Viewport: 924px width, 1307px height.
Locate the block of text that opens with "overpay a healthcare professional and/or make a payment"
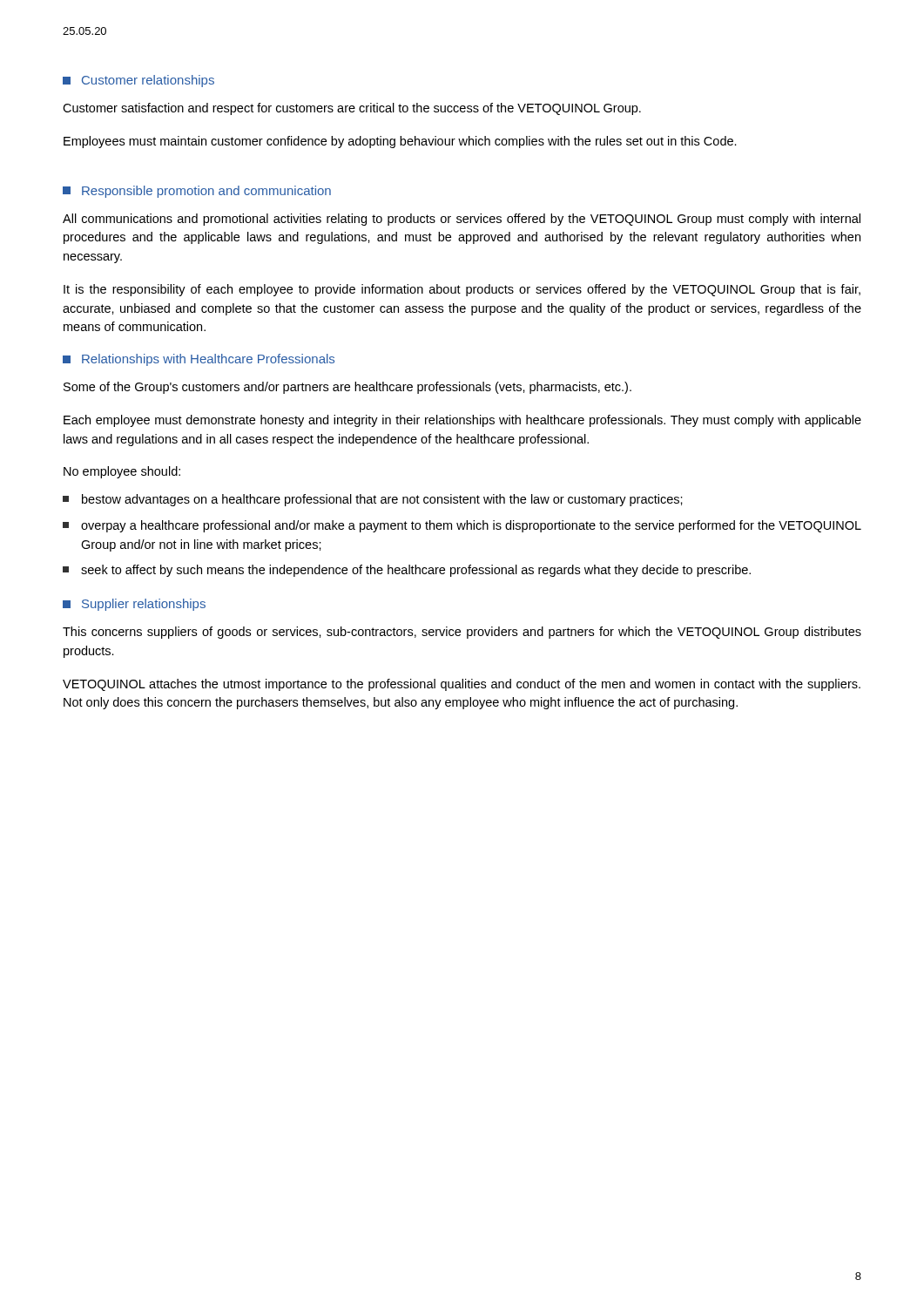(462, 535)
